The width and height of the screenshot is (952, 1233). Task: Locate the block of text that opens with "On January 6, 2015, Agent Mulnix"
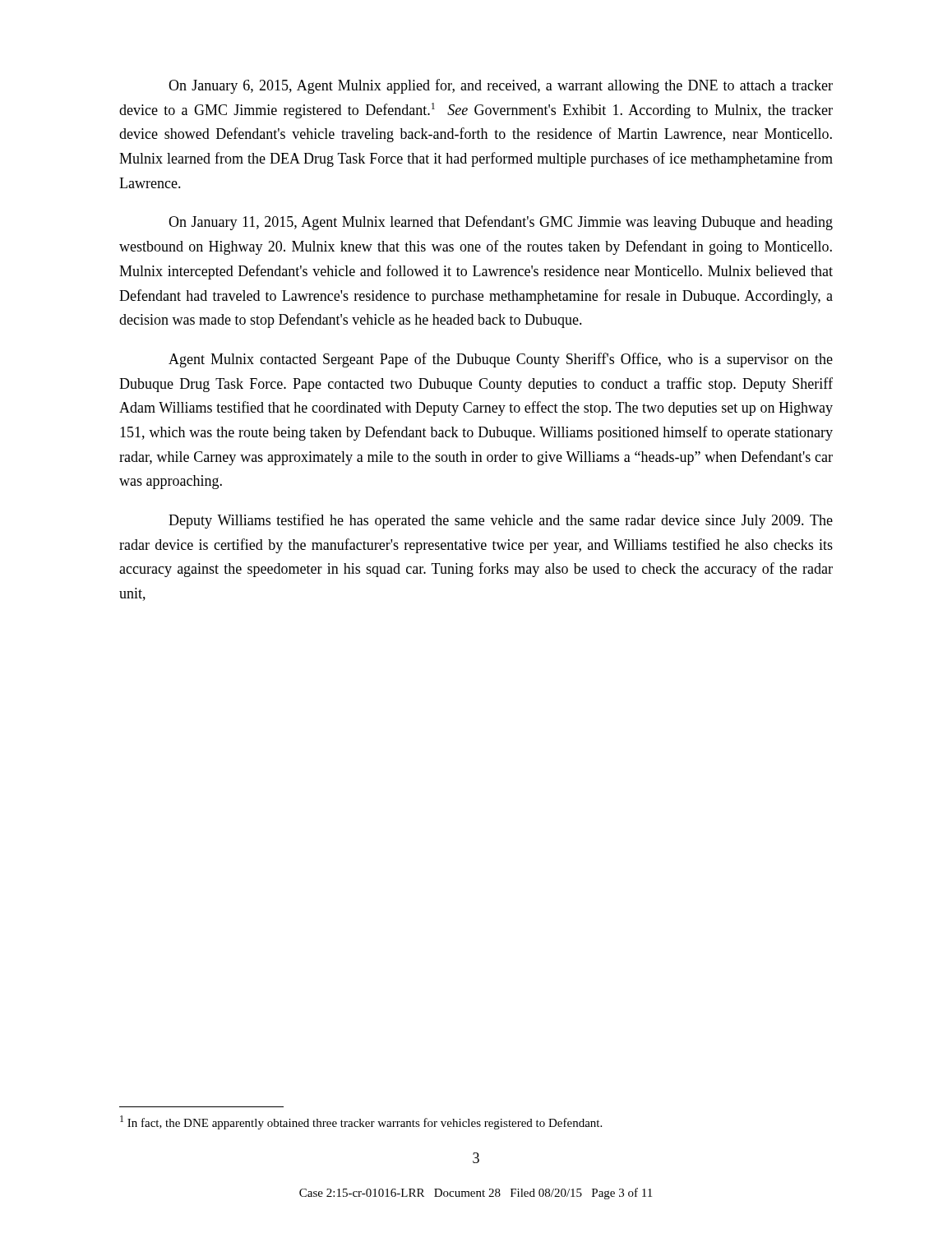pyautogui.click(x=476, y=134)
